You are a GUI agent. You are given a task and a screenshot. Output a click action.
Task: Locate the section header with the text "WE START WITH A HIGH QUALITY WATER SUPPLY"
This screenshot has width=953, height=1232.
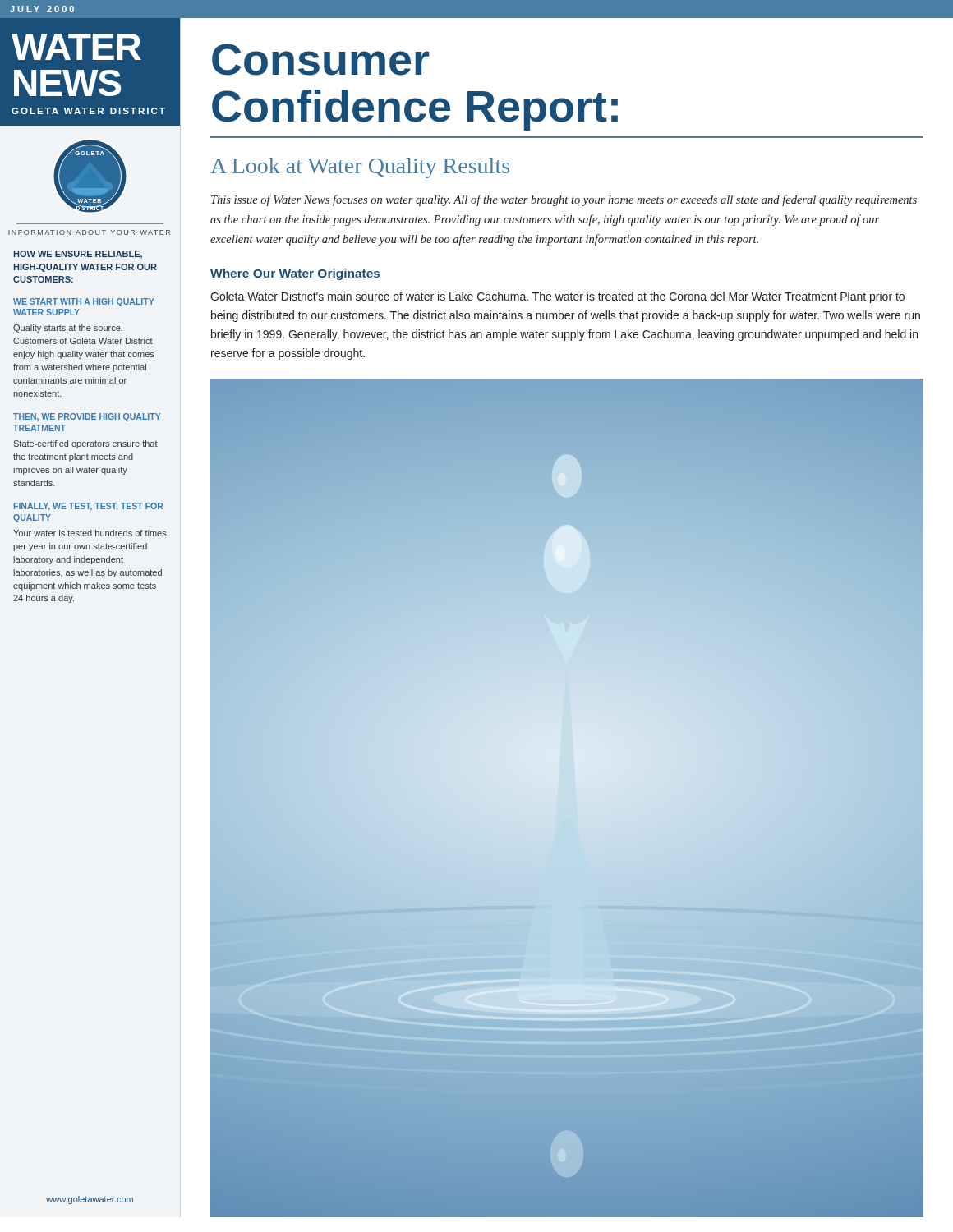click(x=84, y=307)
